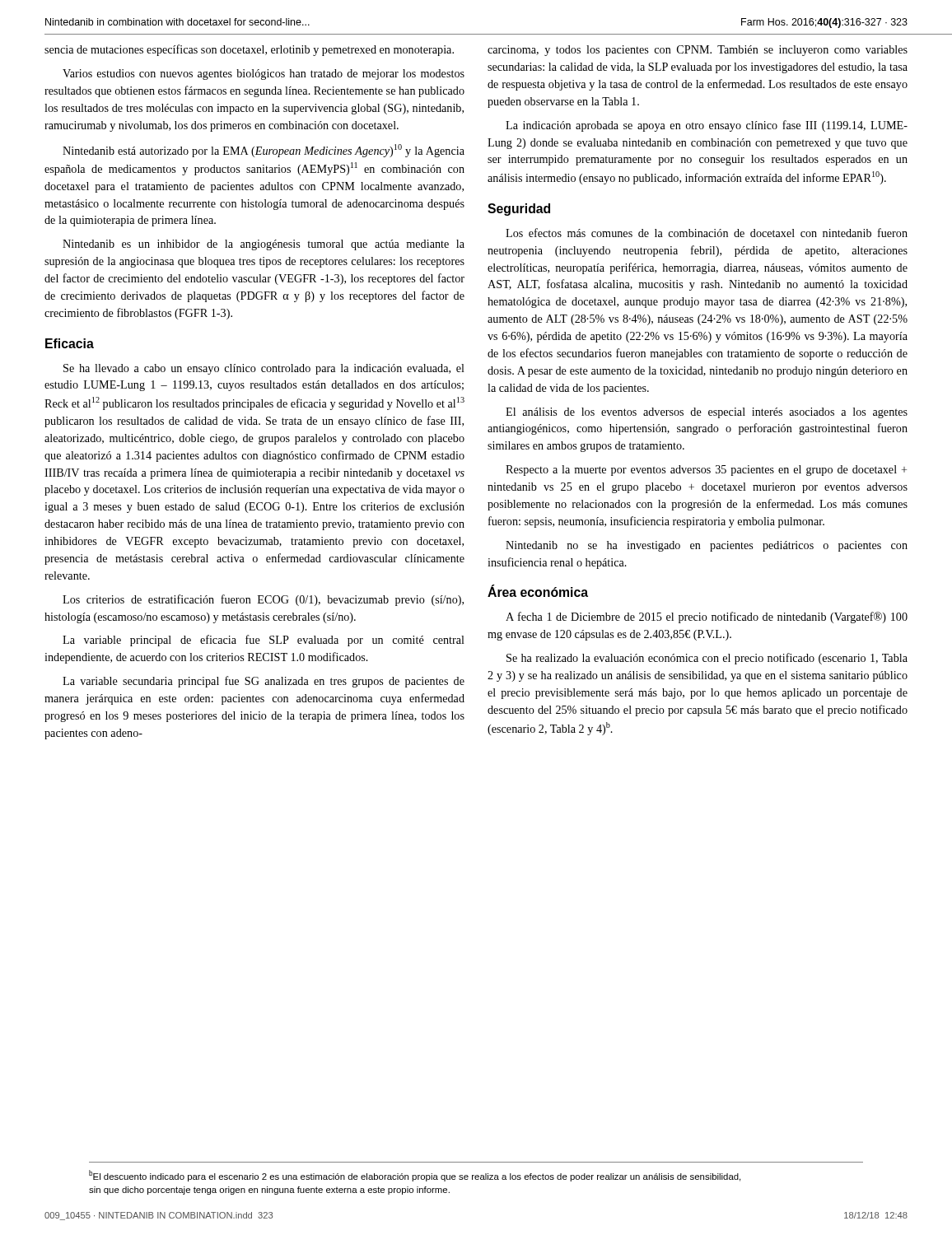
Task: Locate the footnote that reads "bEl descuento indicado para el escenario 2"
Action: 415,1182
